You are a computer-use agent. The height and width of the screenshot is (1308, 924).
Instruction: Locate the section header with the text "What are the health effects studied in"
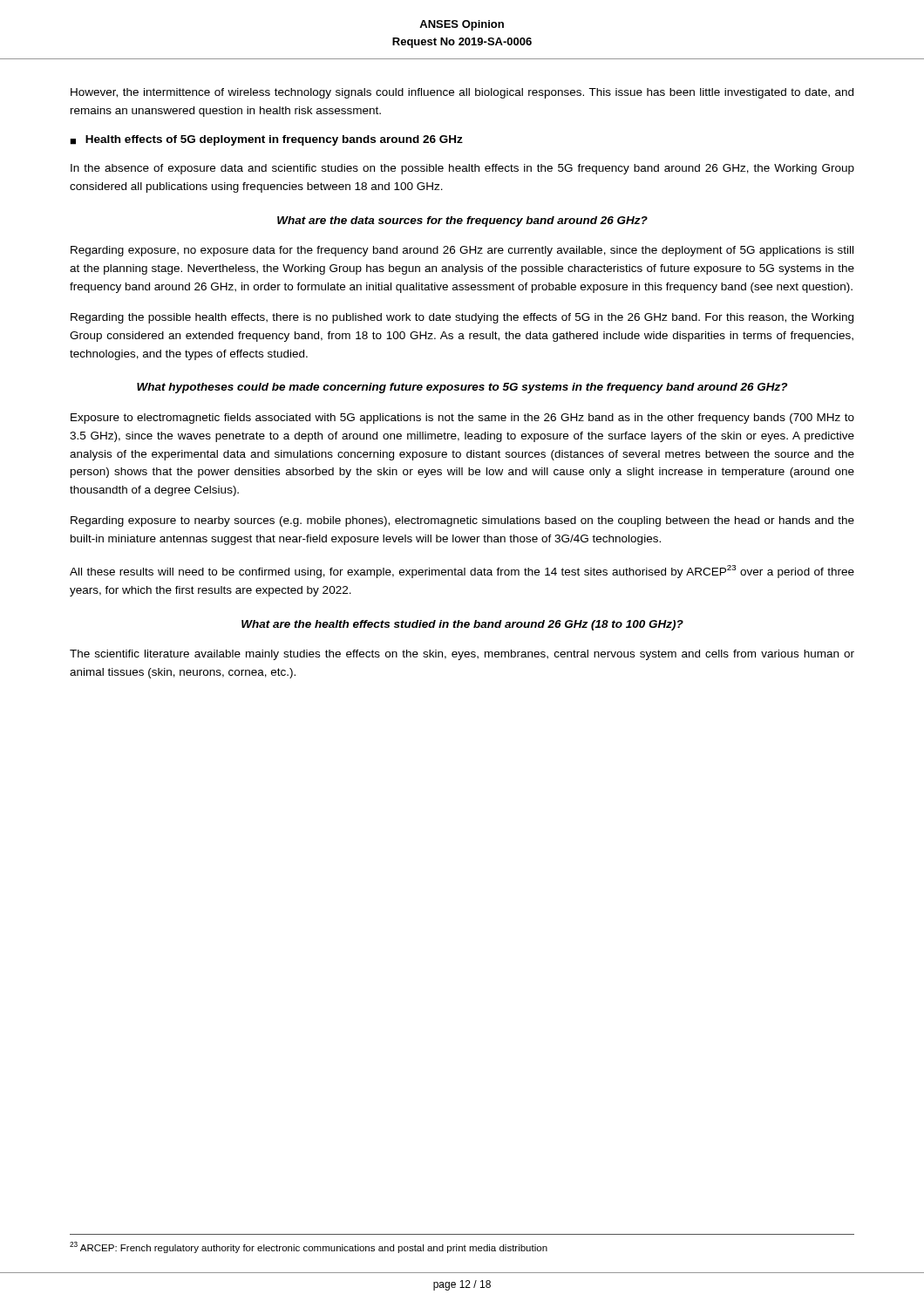click(462, 624)
